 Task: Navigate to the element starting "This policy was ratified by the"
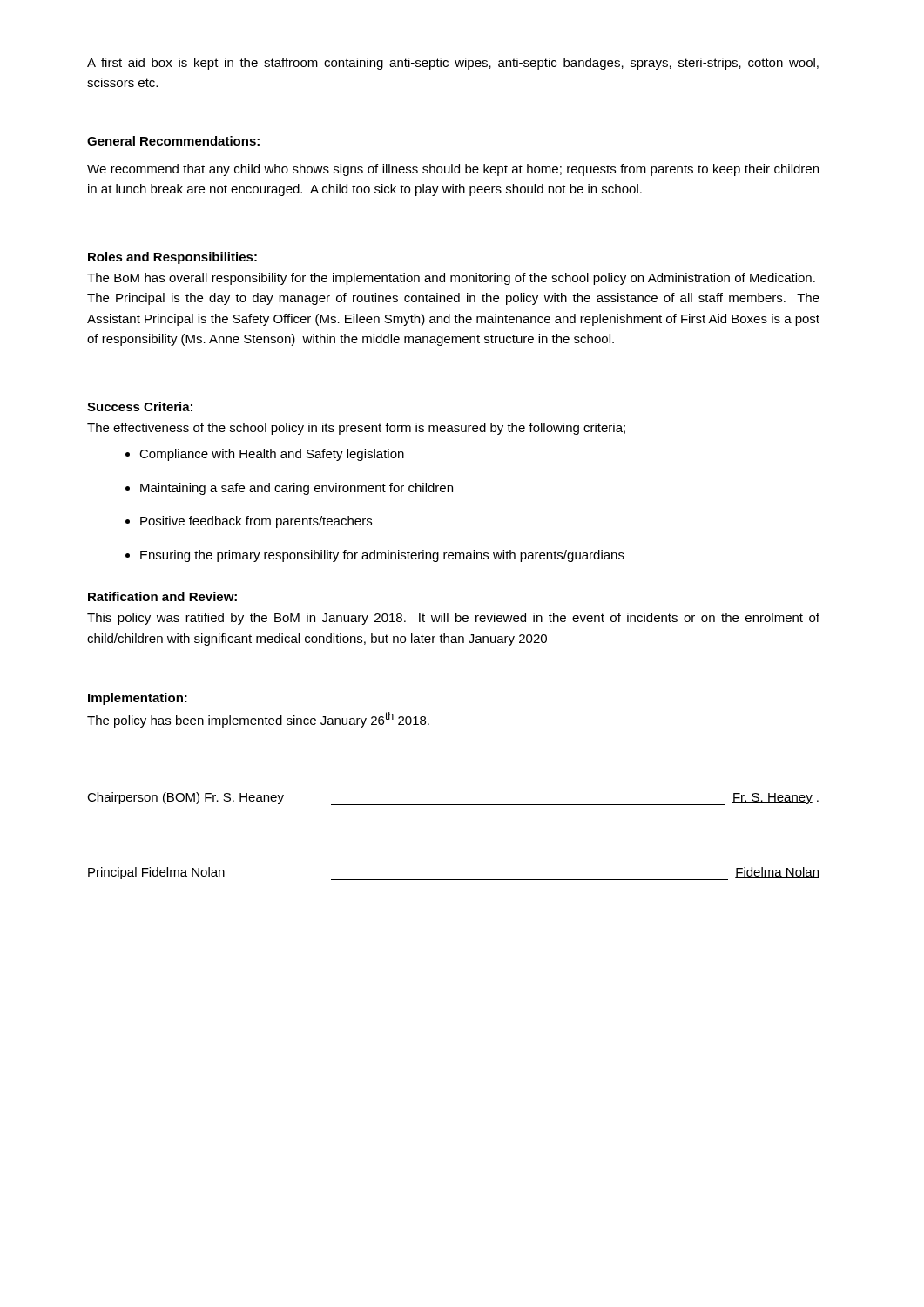click(453, 628)
